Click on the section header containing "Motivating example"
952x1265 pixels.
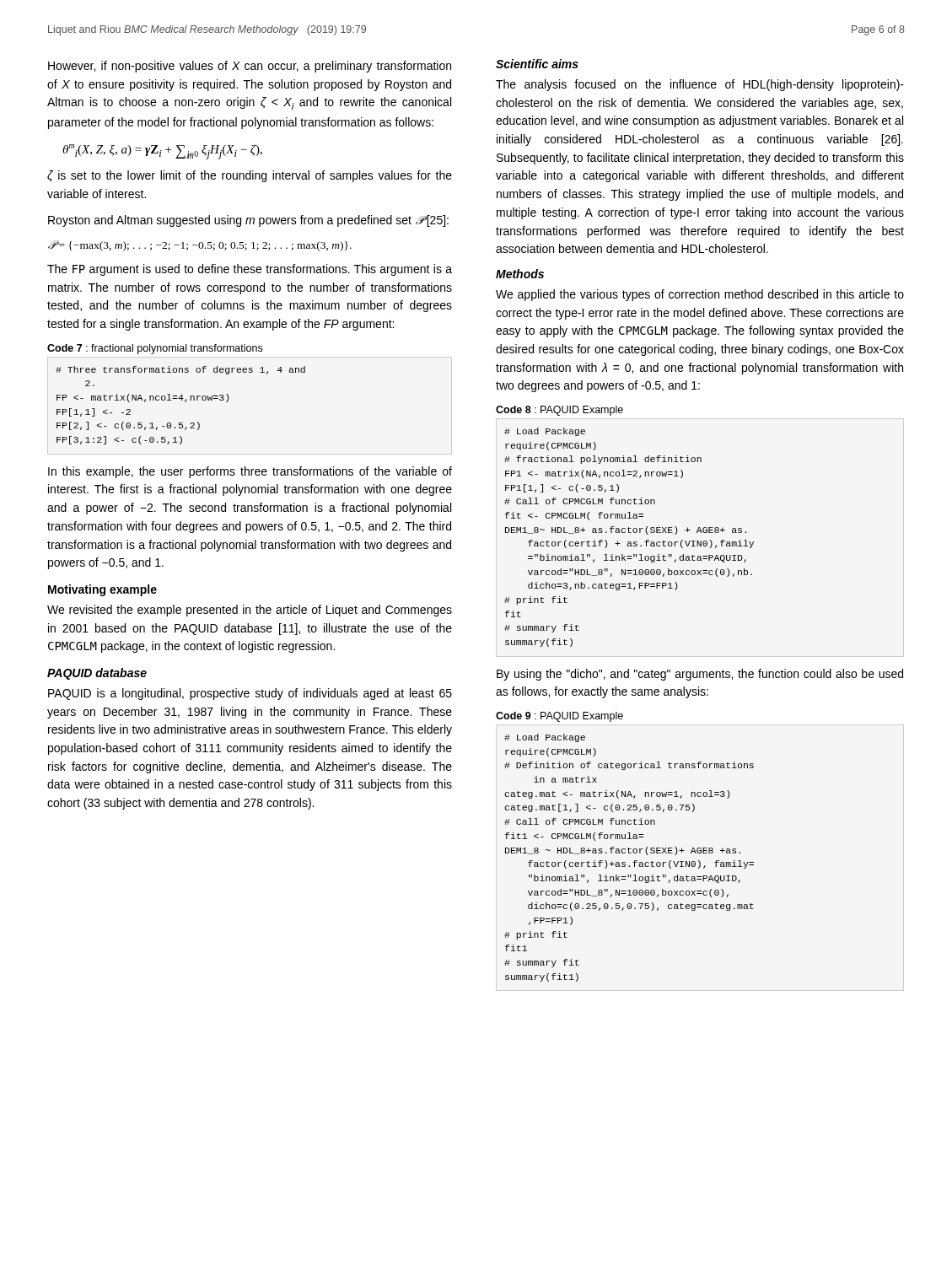coord(102,589)
